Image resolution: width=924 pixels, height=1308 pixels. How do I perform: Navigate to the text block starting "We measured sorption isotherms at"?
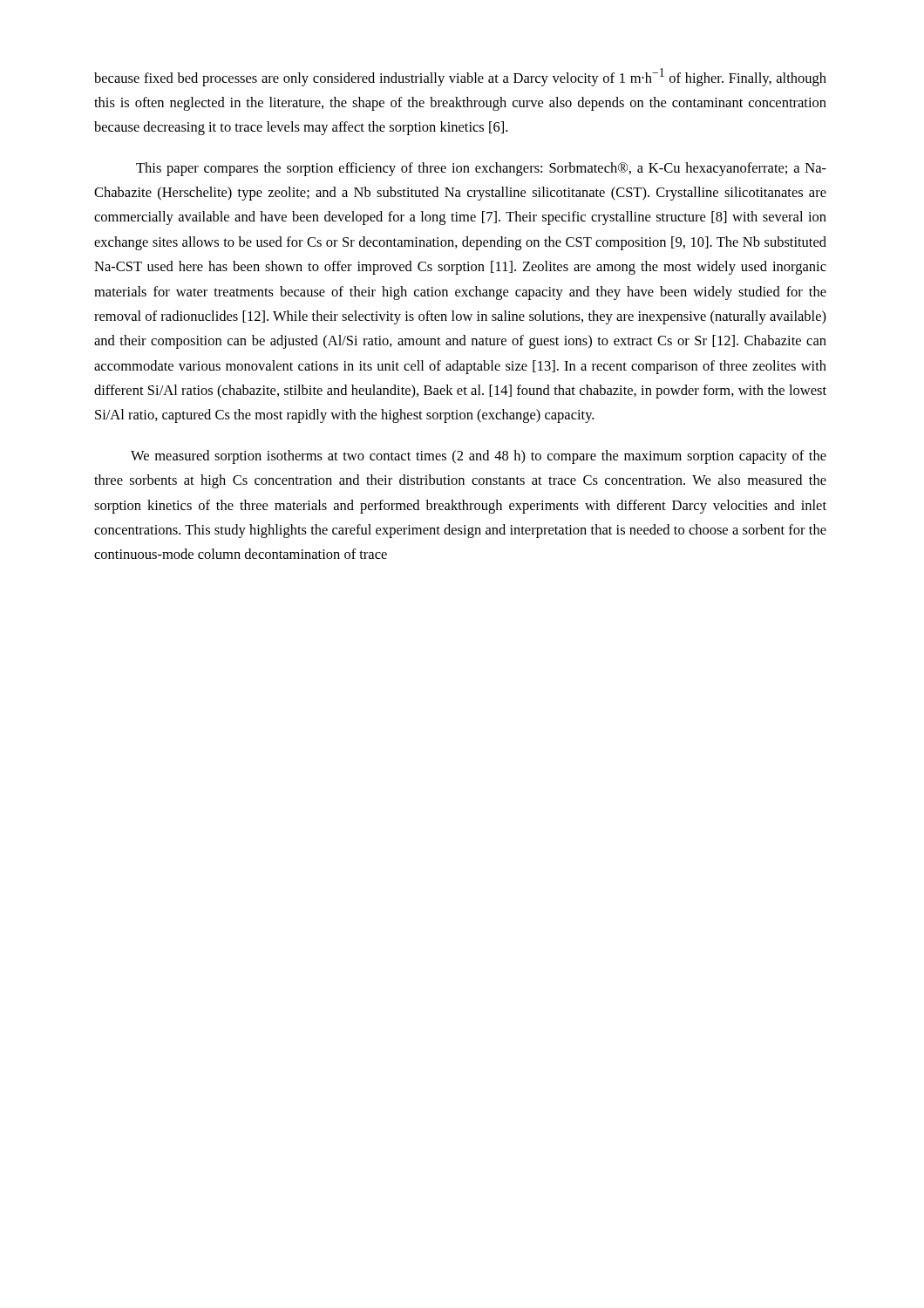point(460,506)
